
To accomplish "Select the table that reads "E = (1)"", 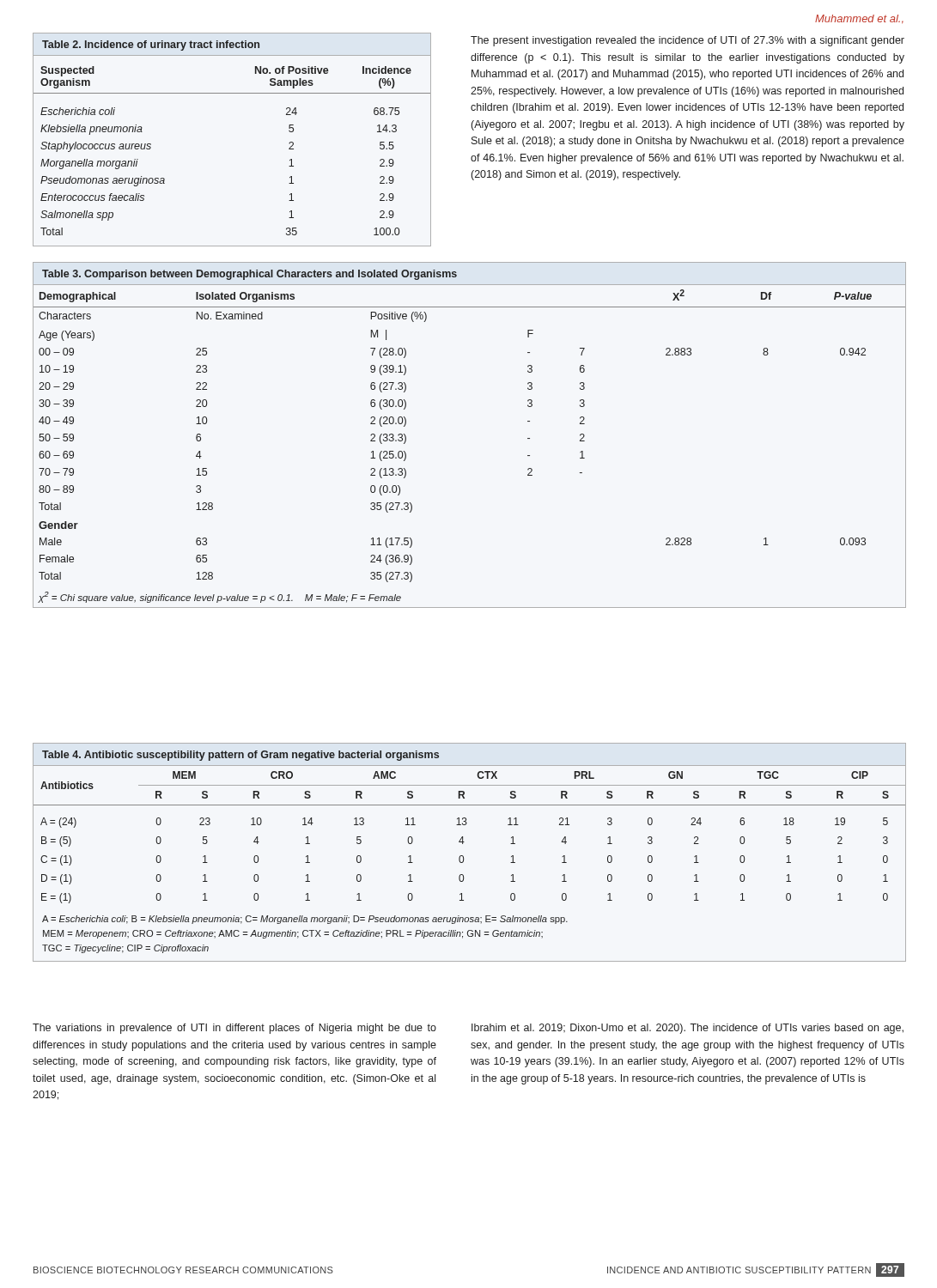I will (x=469, y=852).
